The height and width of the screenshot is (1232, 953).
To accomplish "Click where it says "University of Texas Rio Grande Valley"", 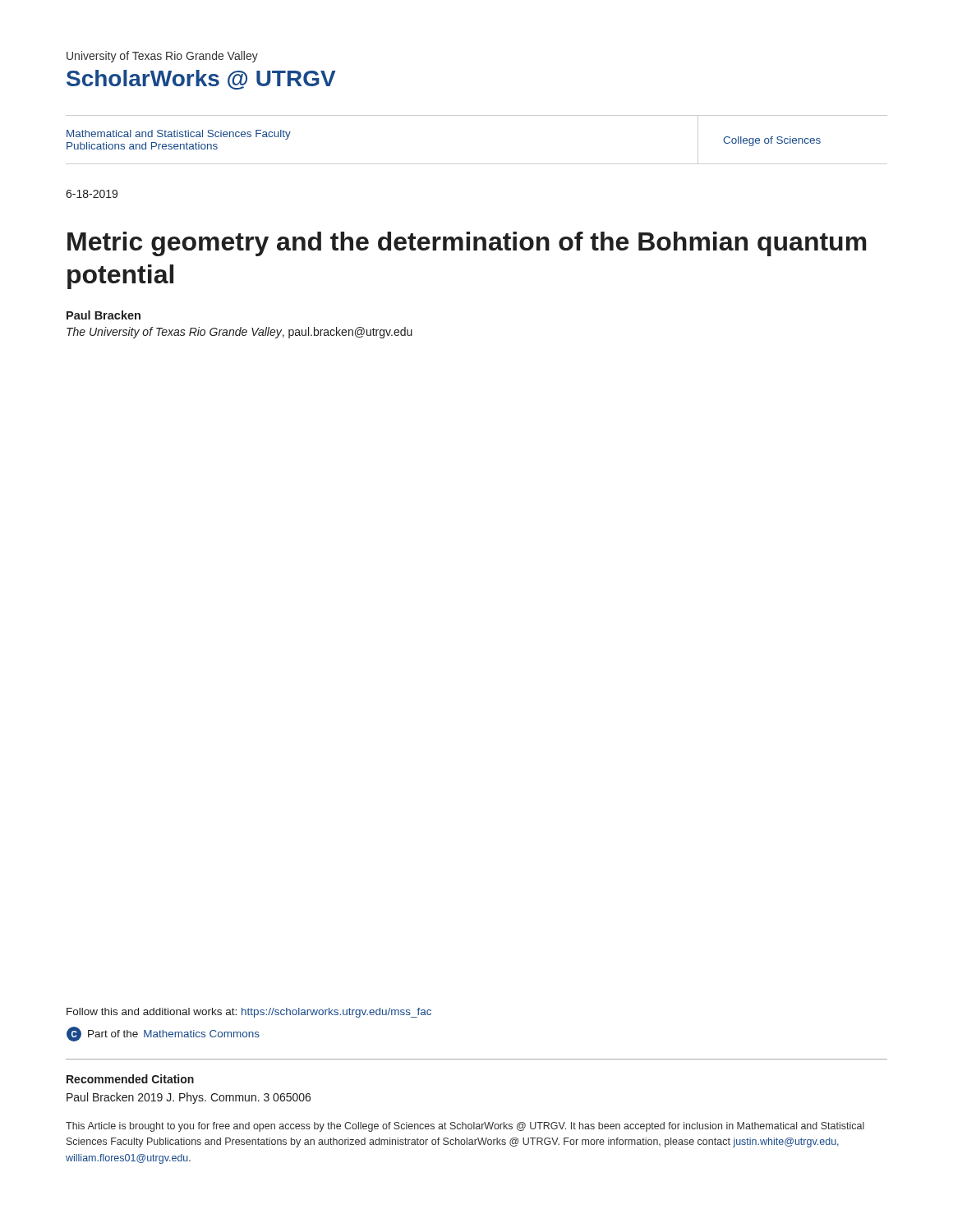I will (x=162, y=56).
